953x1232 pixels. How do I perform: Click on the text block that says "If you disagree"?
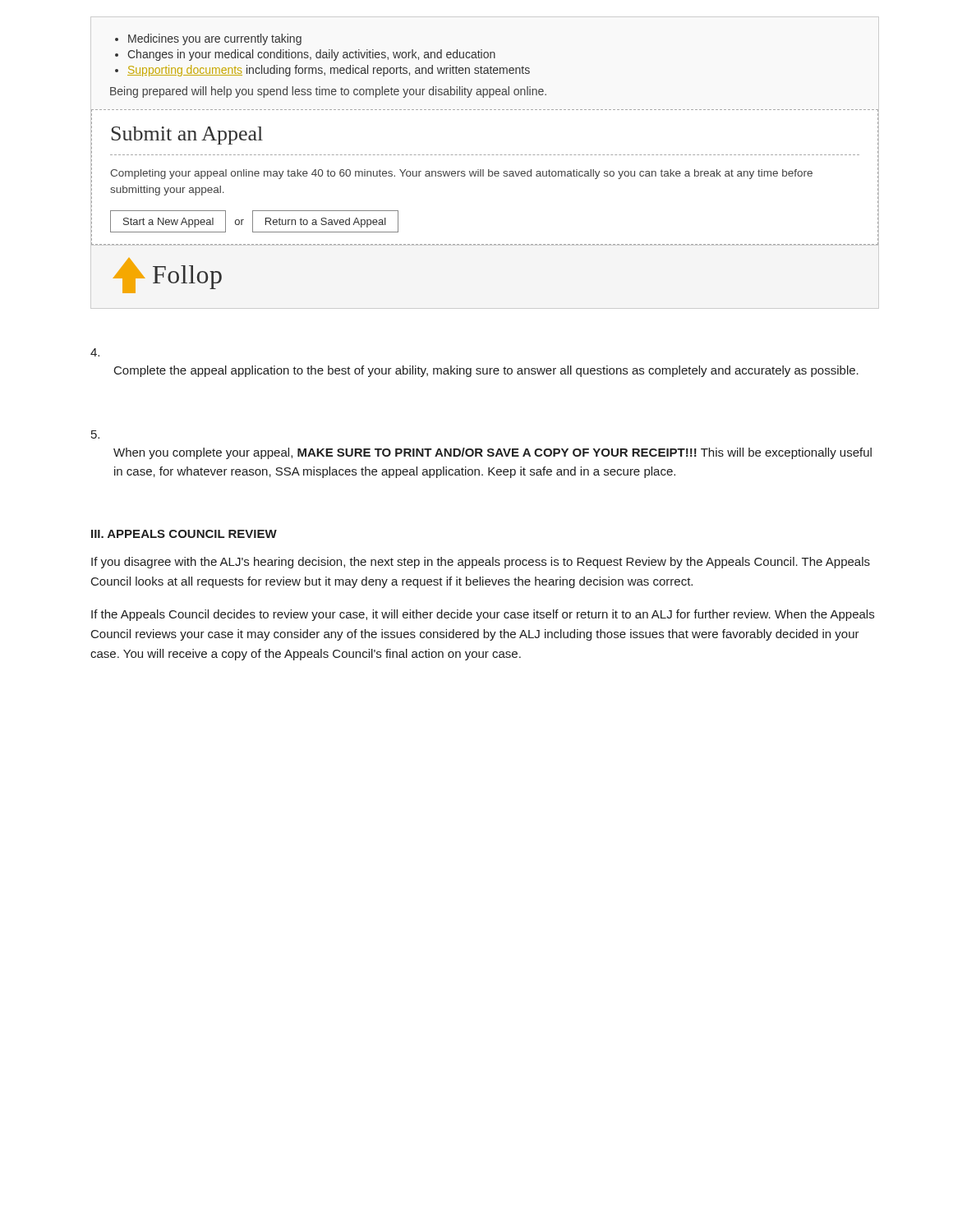click(x=480, y=571)
